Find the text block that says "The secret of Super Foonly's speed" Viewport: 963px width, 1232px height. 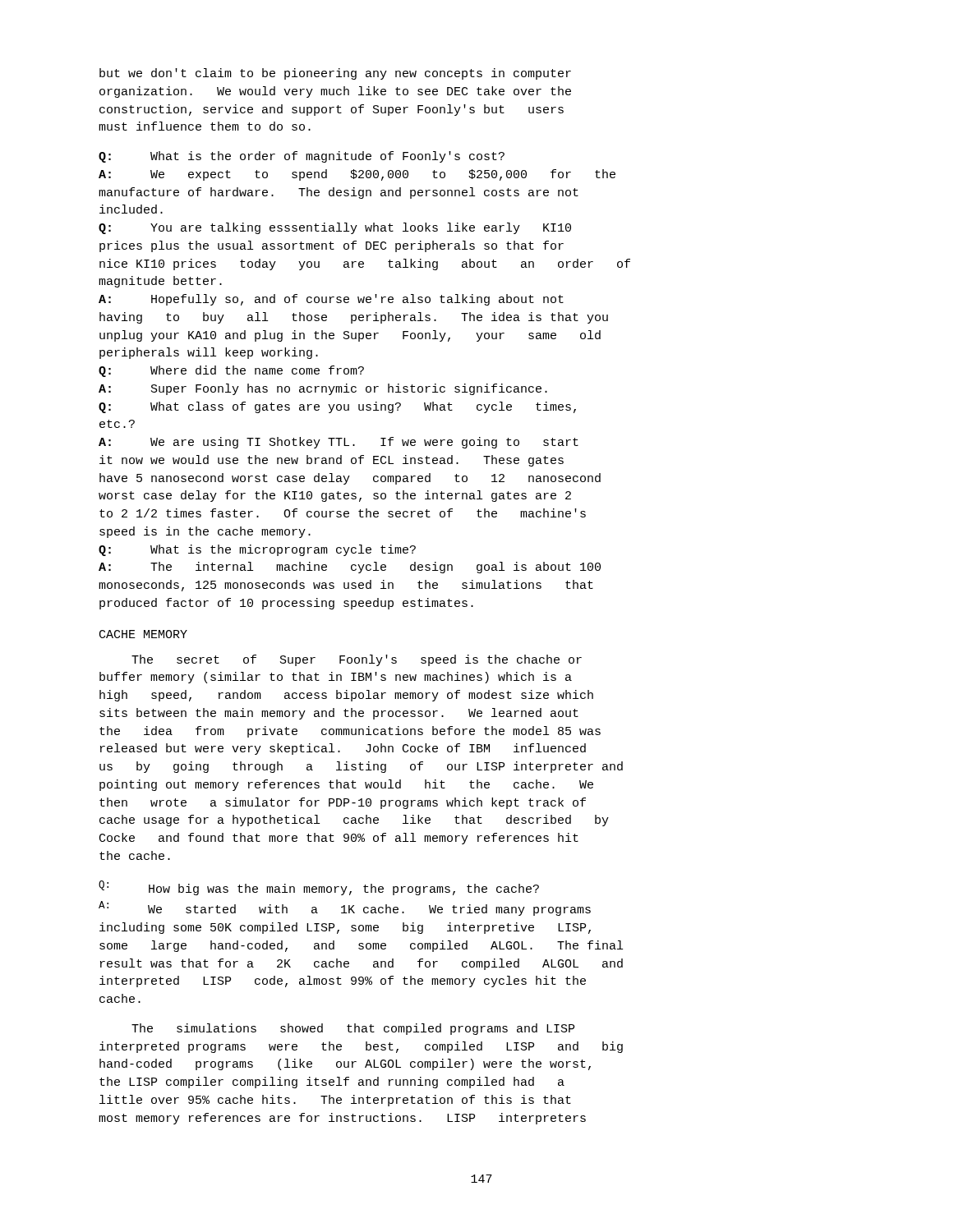(361, 759)
